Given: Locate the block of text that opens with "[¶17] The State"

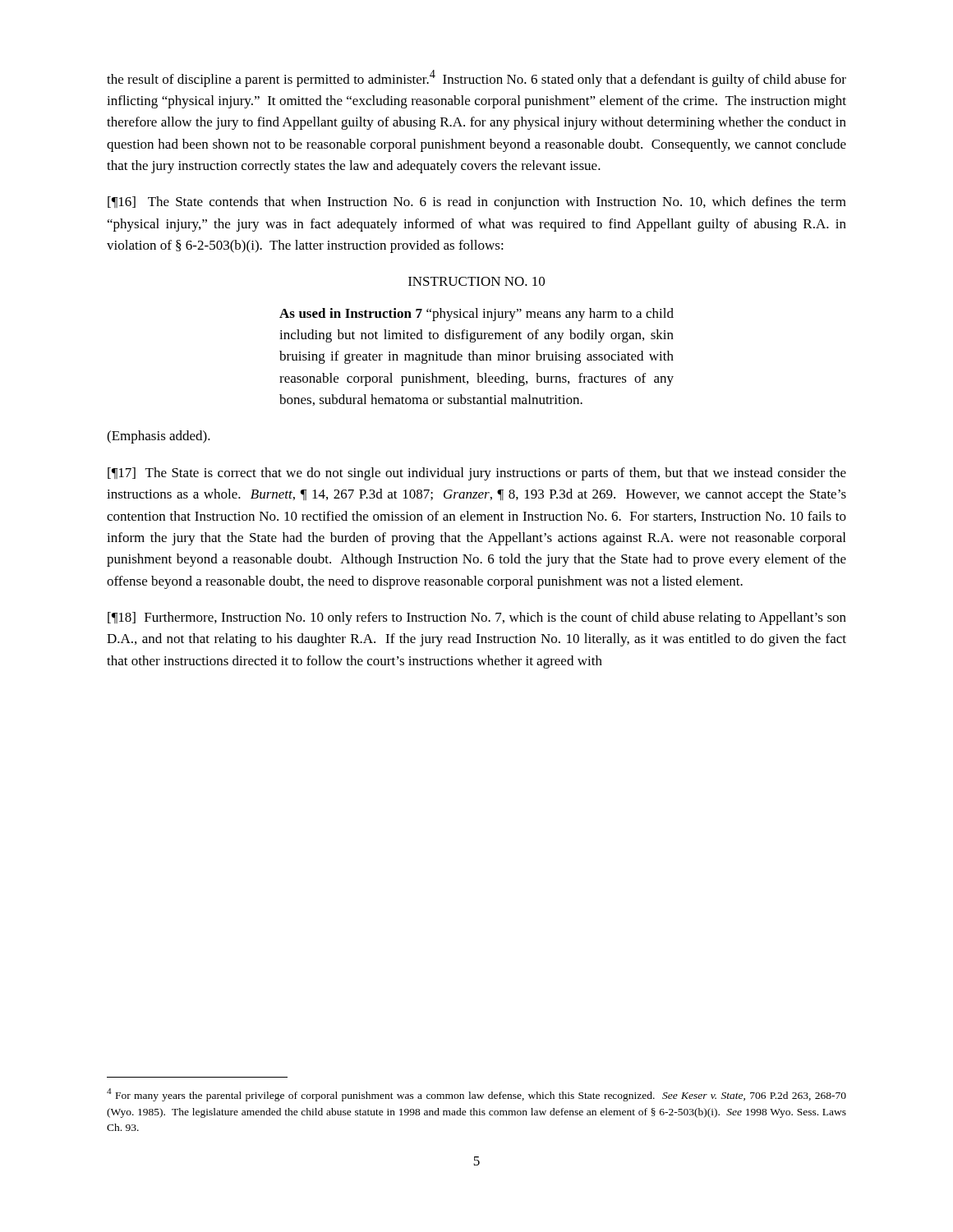Looking at the screenshot, I should pos(476,527).
